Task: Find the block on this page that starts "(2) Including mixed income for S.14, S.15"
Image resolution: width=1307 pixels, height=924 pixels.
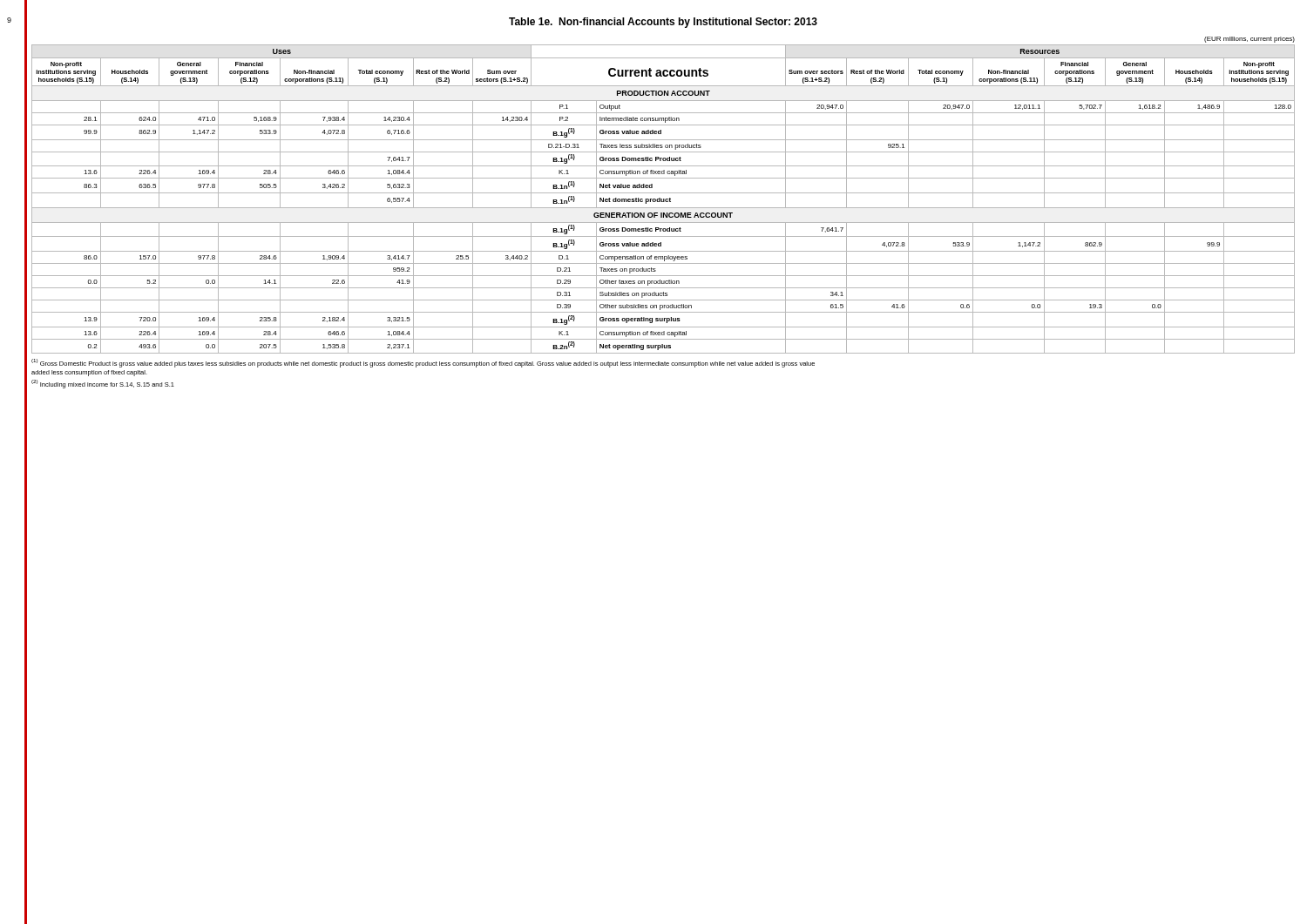Action: [x=103, y=383]
